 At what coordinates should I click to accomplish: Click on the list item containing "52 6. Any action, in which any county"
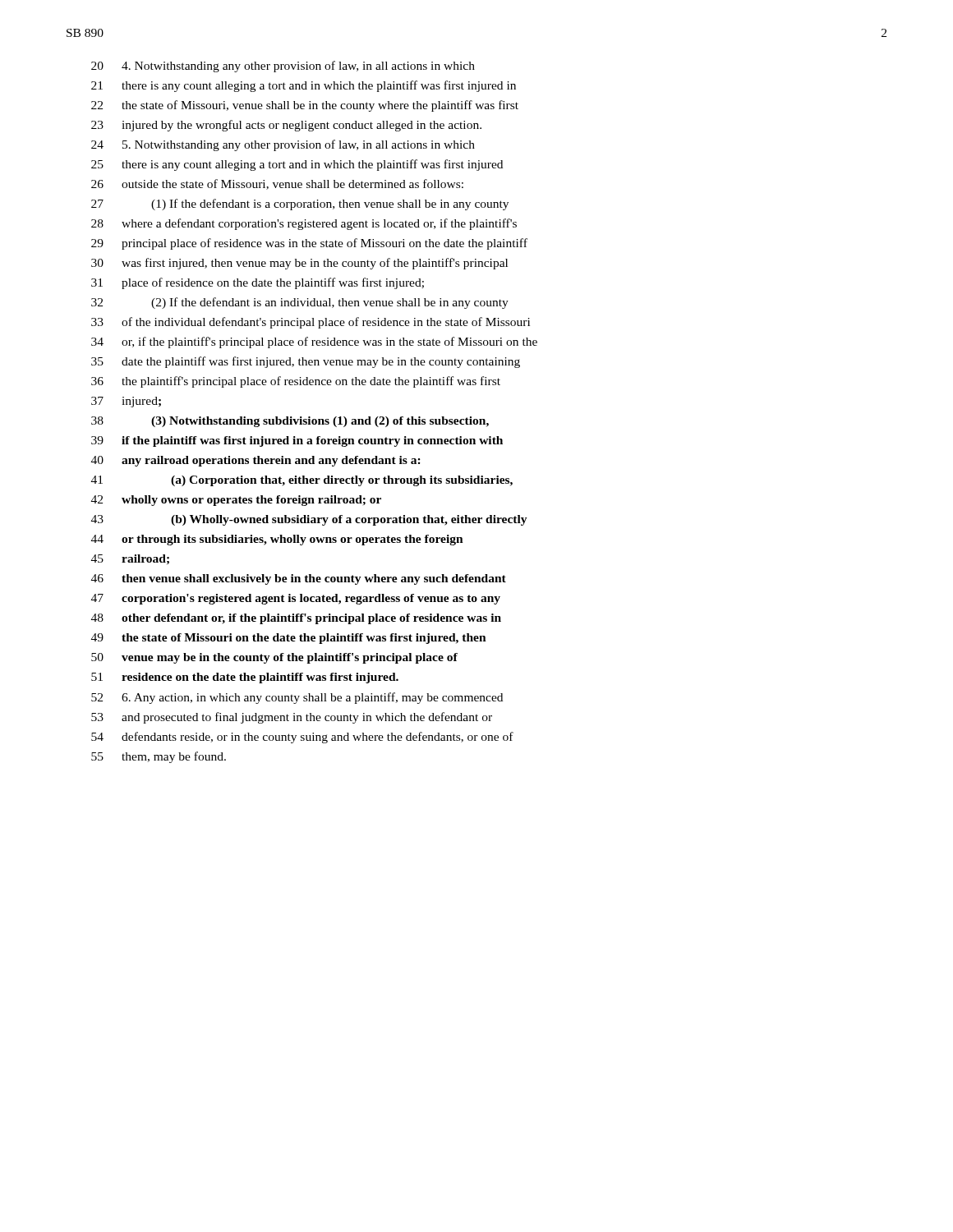click(476, 727)
